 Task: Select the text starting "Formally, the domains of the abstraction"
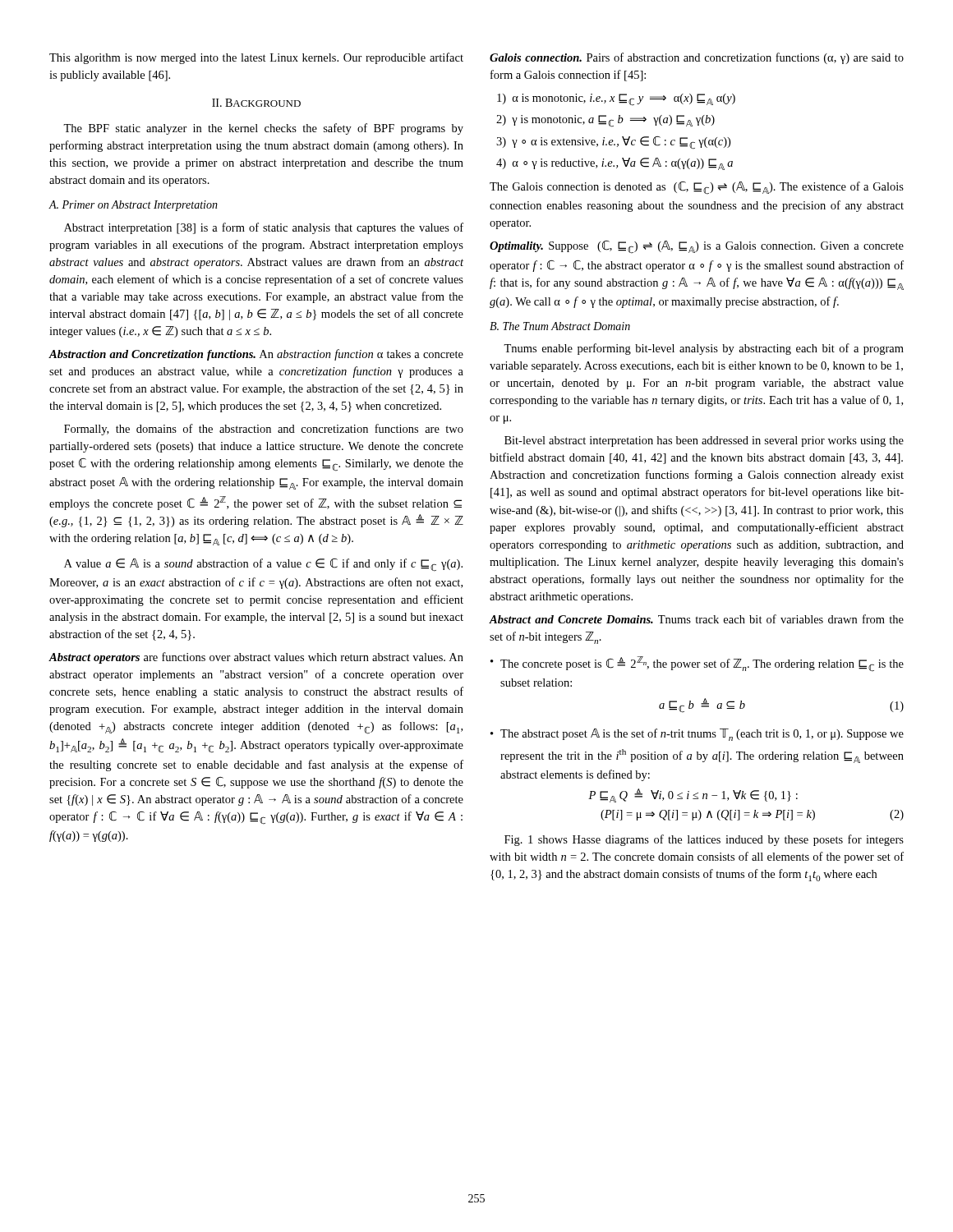point(256,485)
